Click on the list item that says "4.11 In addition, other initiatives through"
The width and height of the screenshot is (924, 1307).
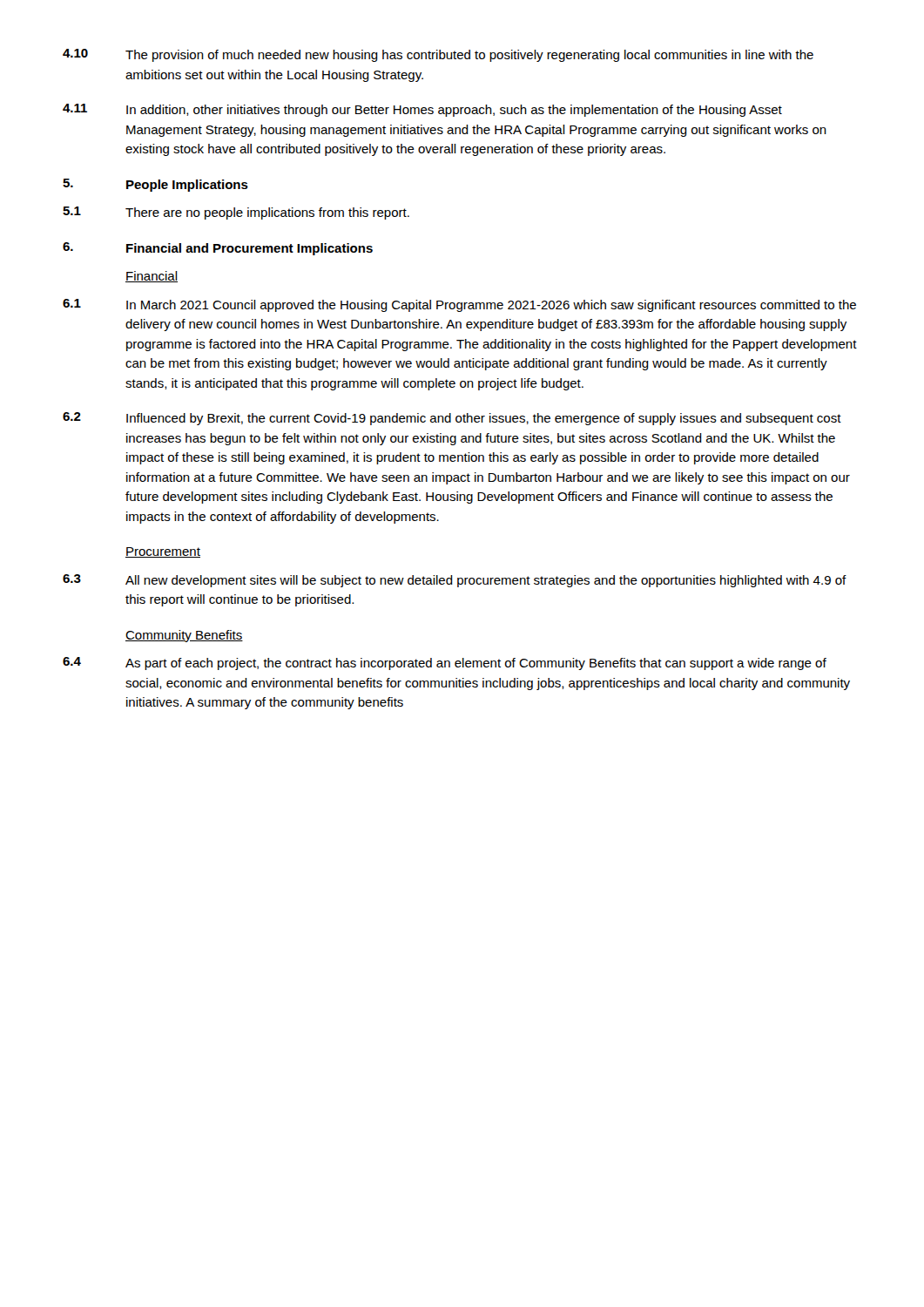462,130
